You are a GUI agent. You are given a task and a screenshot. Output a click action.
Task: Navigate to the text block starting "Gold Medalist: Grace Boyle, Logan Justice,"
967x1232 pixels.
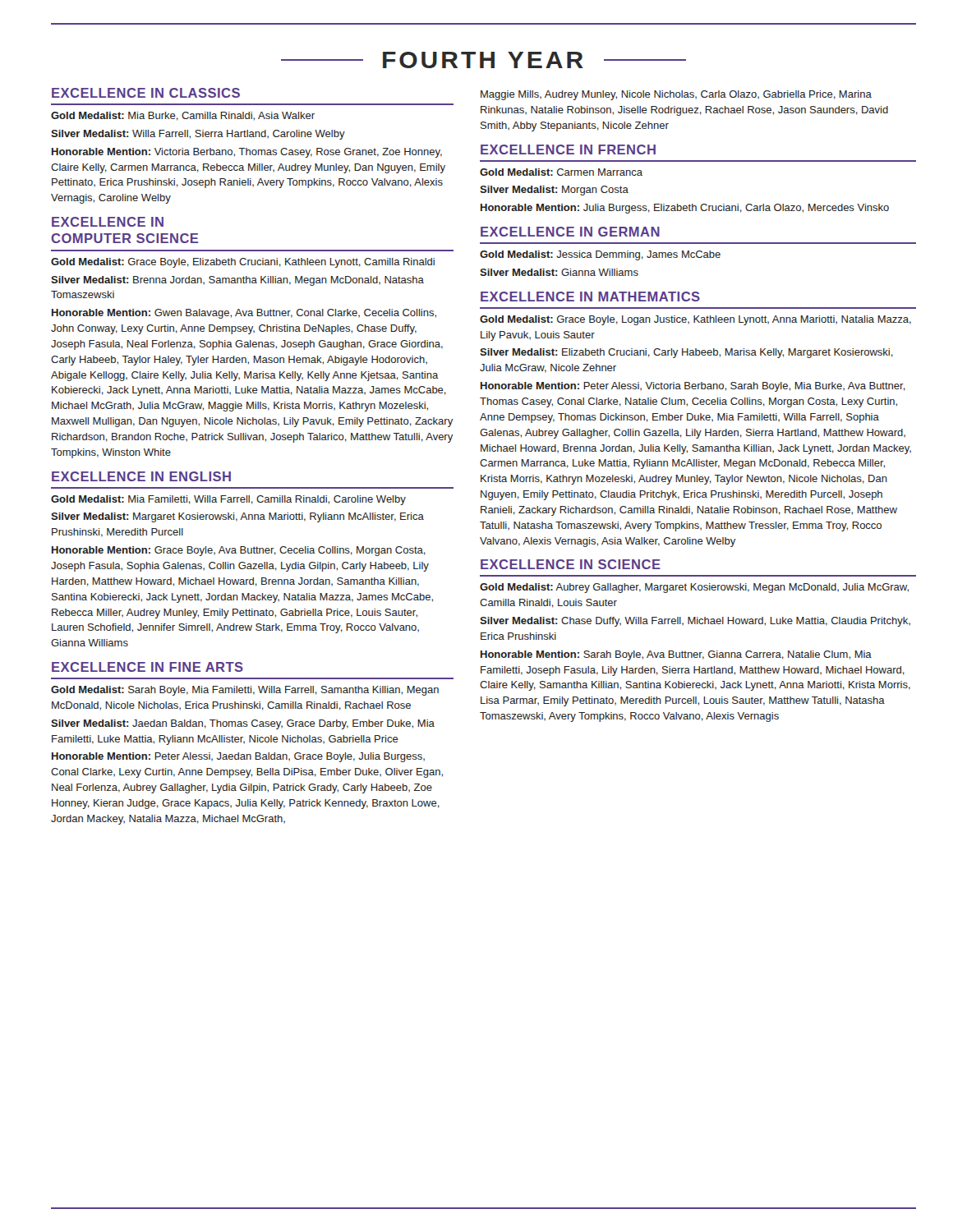point(698,430)
